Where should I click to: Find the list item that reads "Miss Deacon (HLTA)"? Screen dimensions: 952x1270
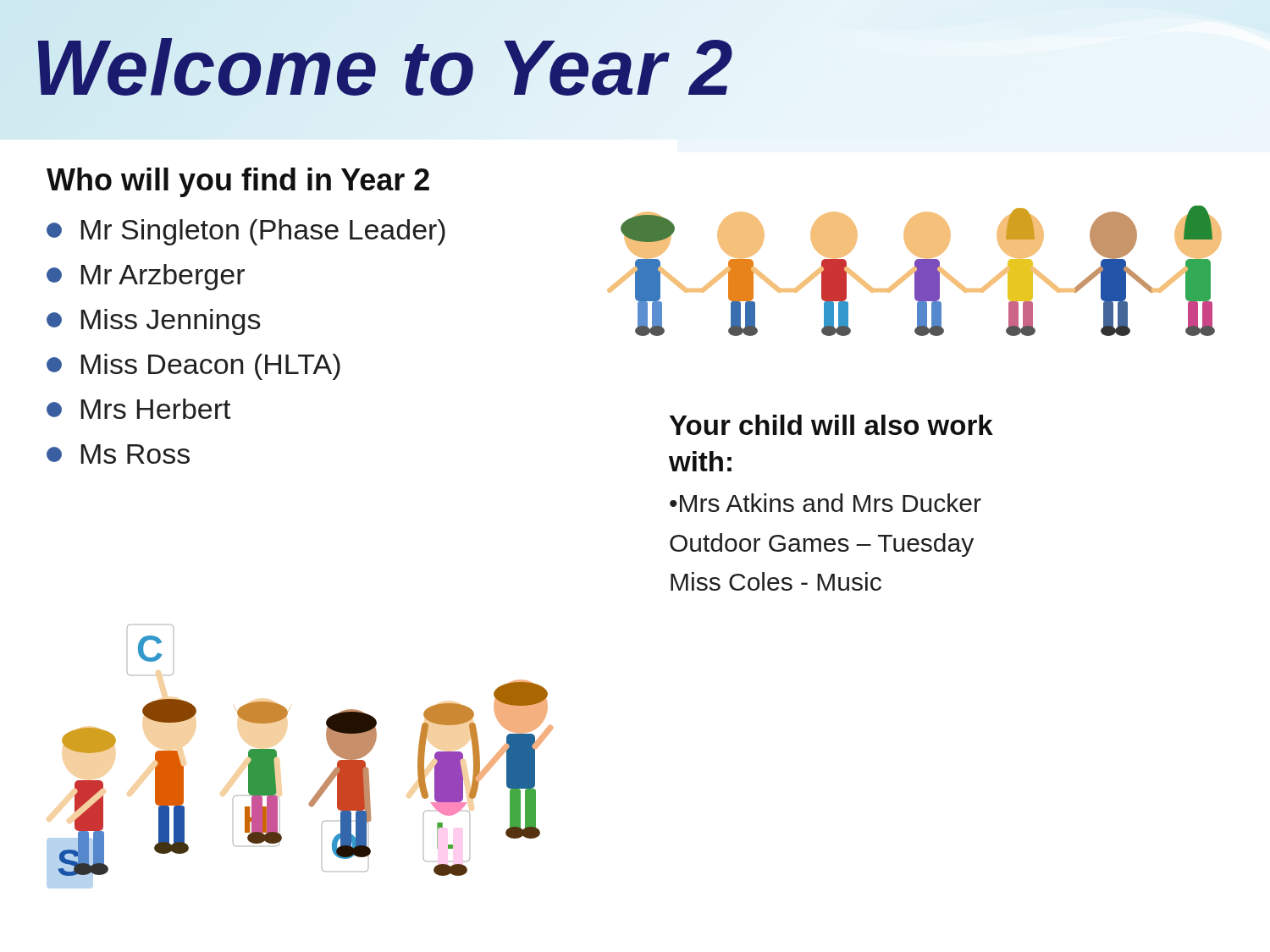[194, 364]
